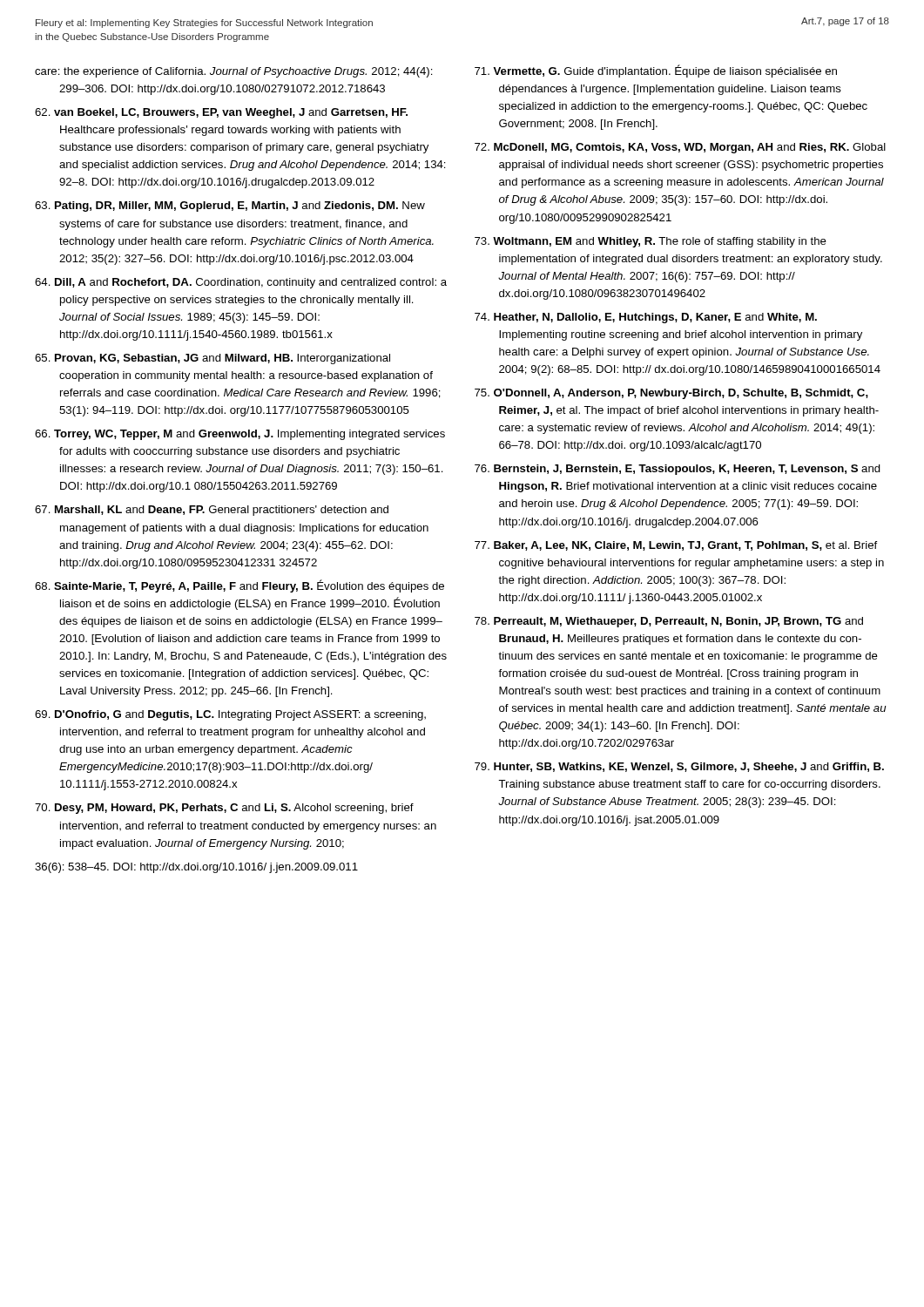Select the list item with the text "69. D'Onofrio, G"
Viewport: 924px width, 1307px height.
242,750
